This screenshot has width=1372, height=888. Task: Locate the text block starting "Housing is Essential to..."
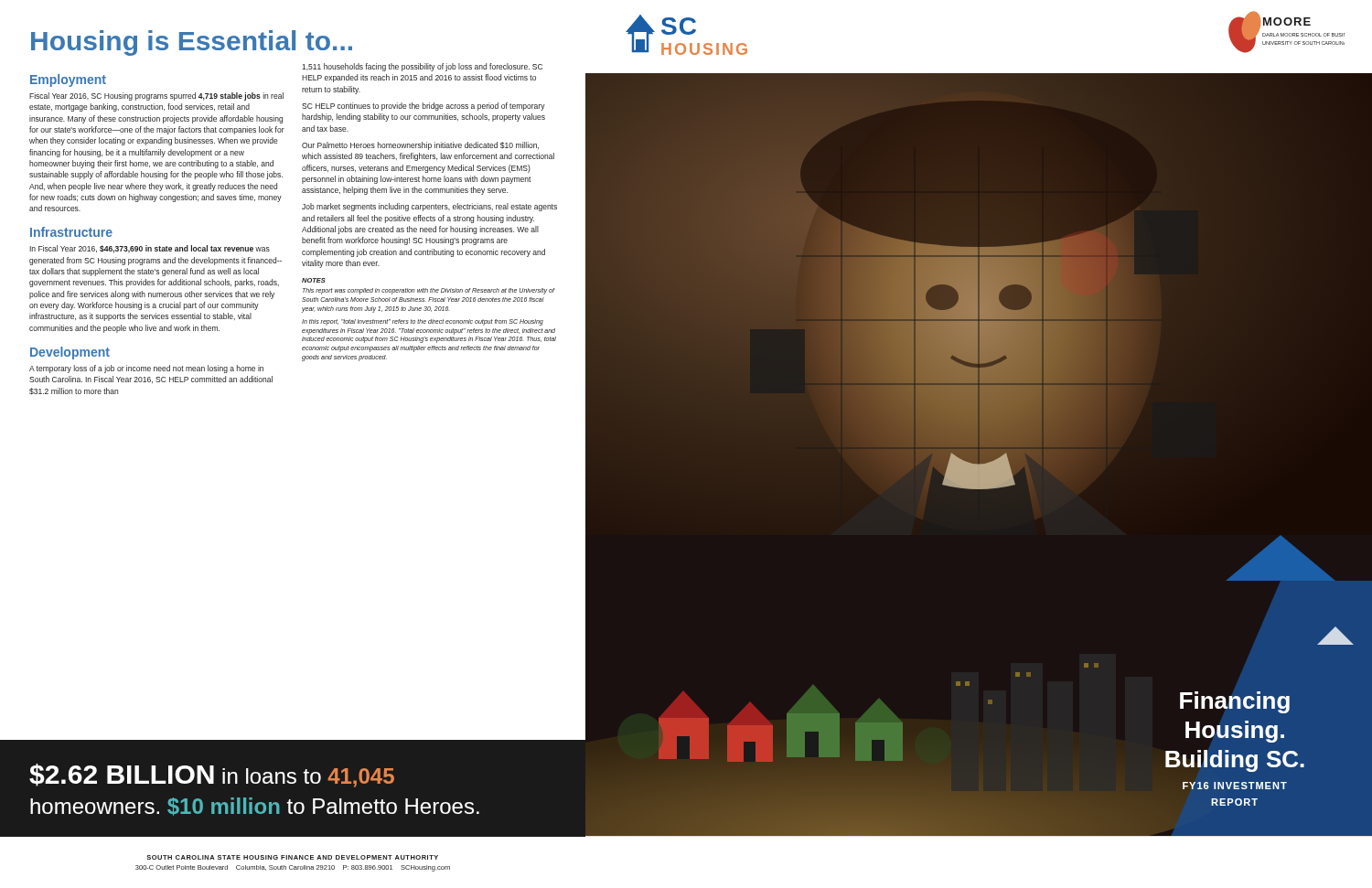294,41
